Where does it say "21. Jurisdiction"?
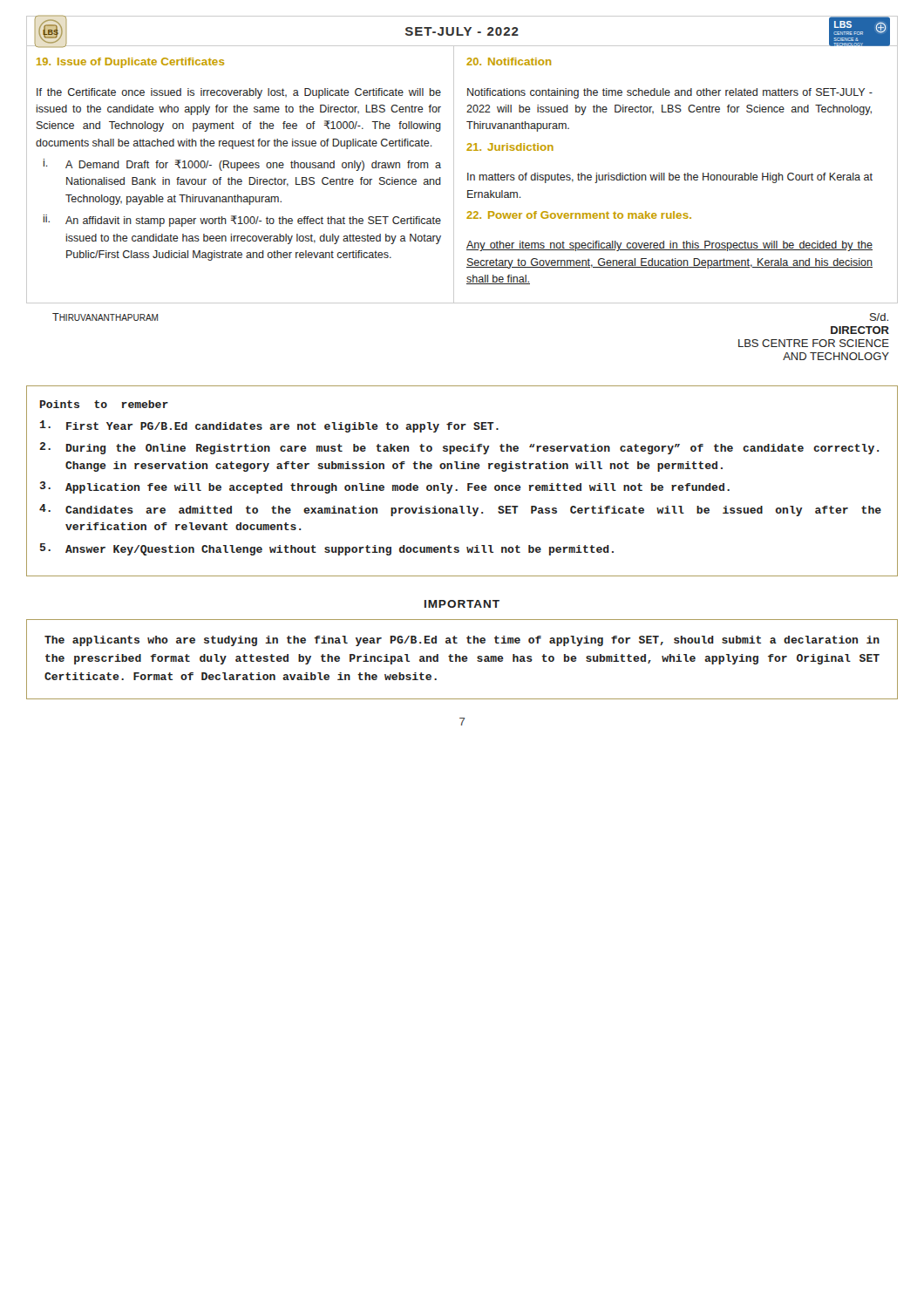Viewport: 924px width, 1308px height. pyautogui.click(x=510, y=147)
